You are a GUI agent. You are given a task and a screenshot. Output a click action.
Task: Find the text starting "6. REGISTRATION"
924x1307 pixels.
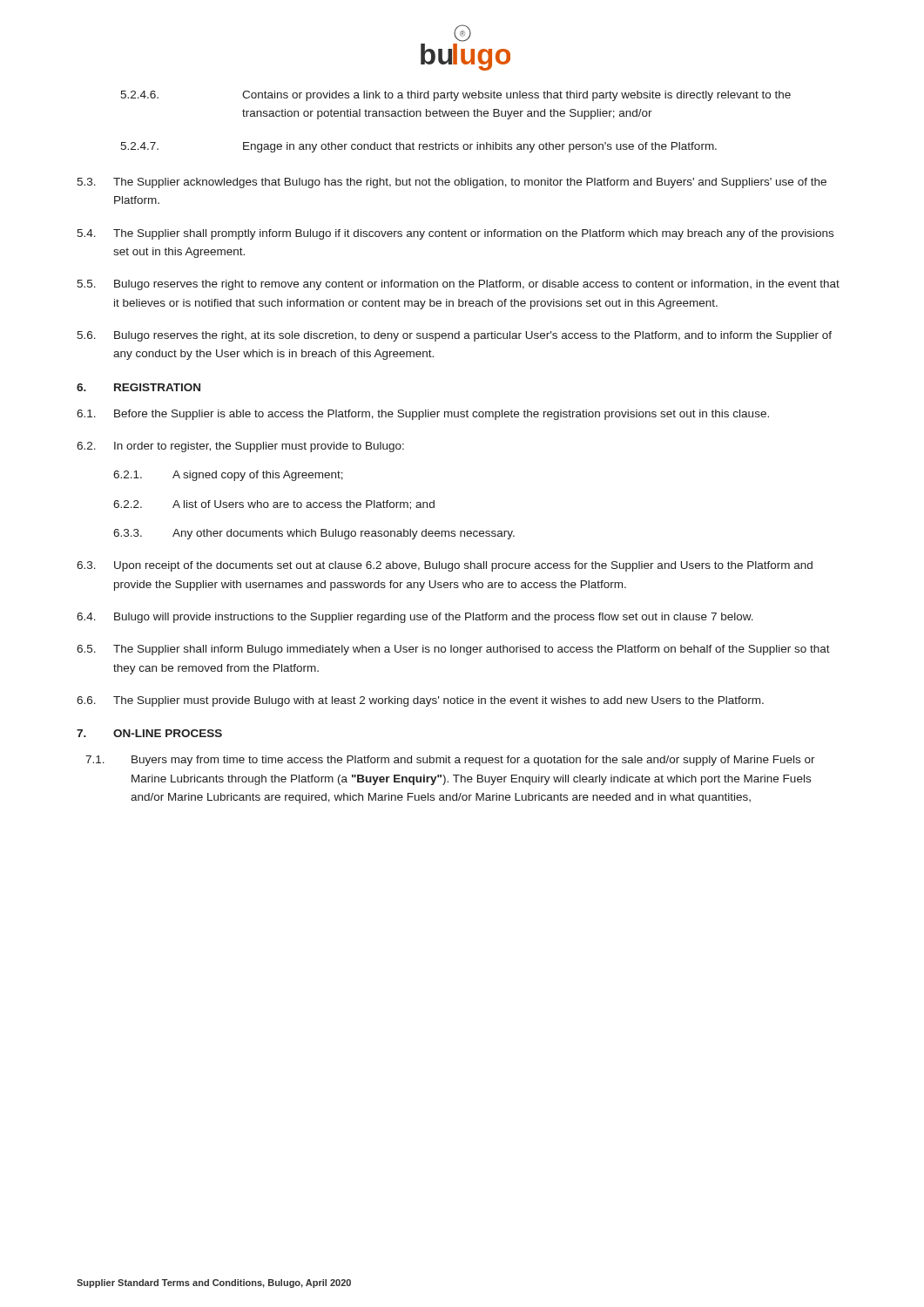(x=139, y=387)
